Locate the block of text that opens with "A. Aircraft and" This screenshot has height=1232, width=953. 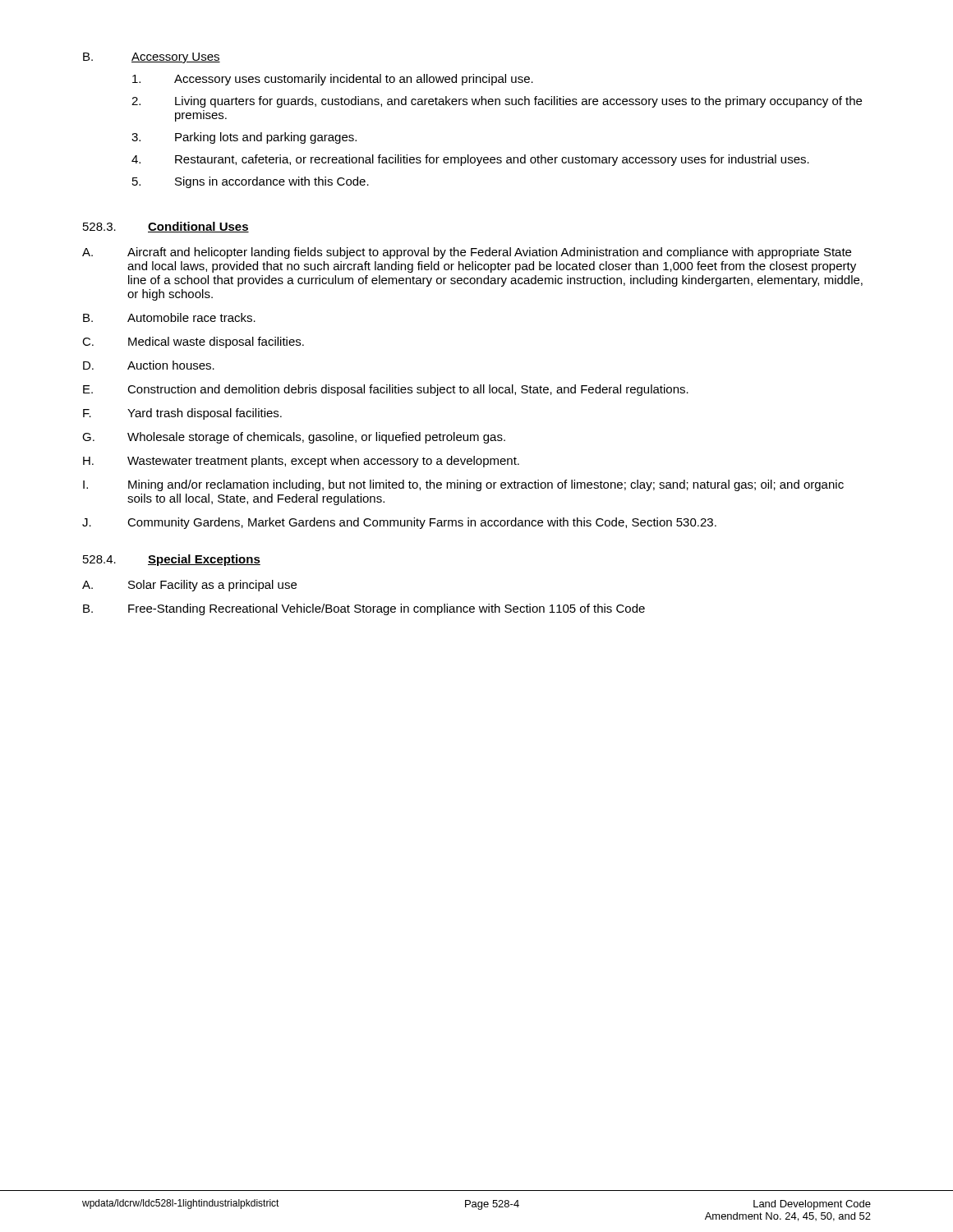(x=476, y=273)
